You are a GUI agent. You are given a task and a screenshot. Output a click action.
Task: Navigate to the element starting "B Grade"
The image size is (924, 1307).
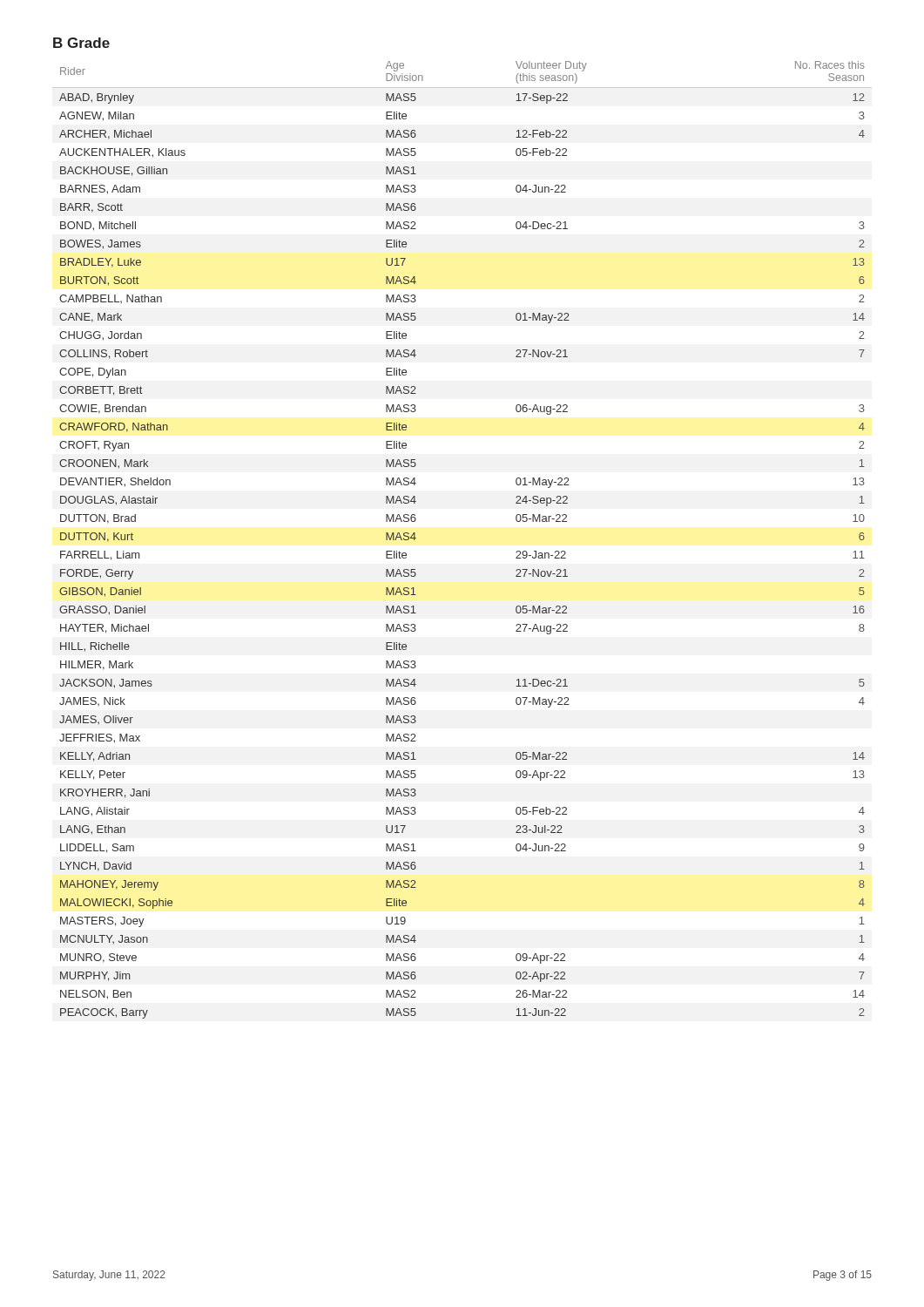(81, 43)
